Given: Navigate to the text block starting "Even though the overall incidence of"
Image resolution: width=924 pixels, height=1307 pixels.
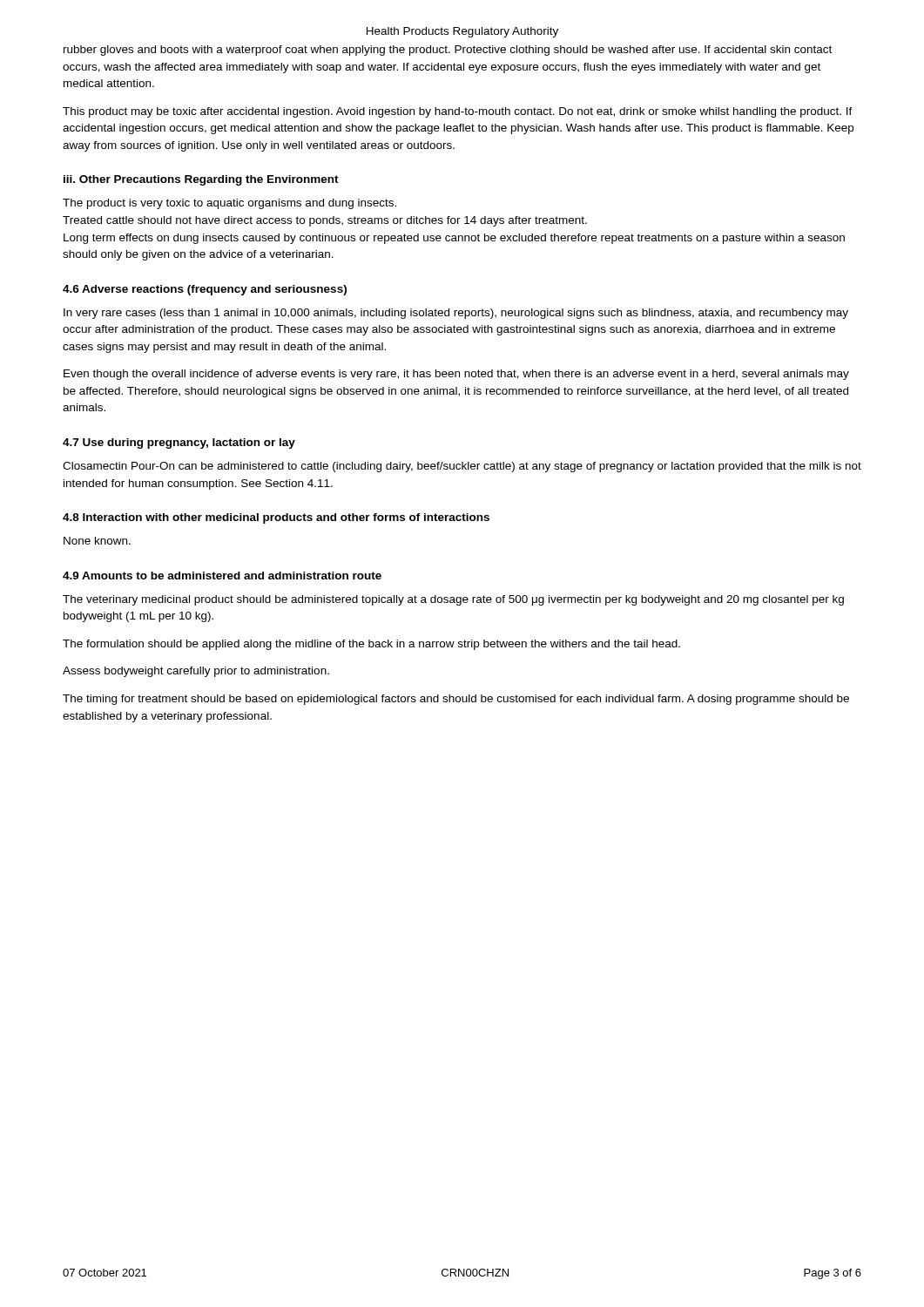Looking at the screenshot, I should 456,391.
